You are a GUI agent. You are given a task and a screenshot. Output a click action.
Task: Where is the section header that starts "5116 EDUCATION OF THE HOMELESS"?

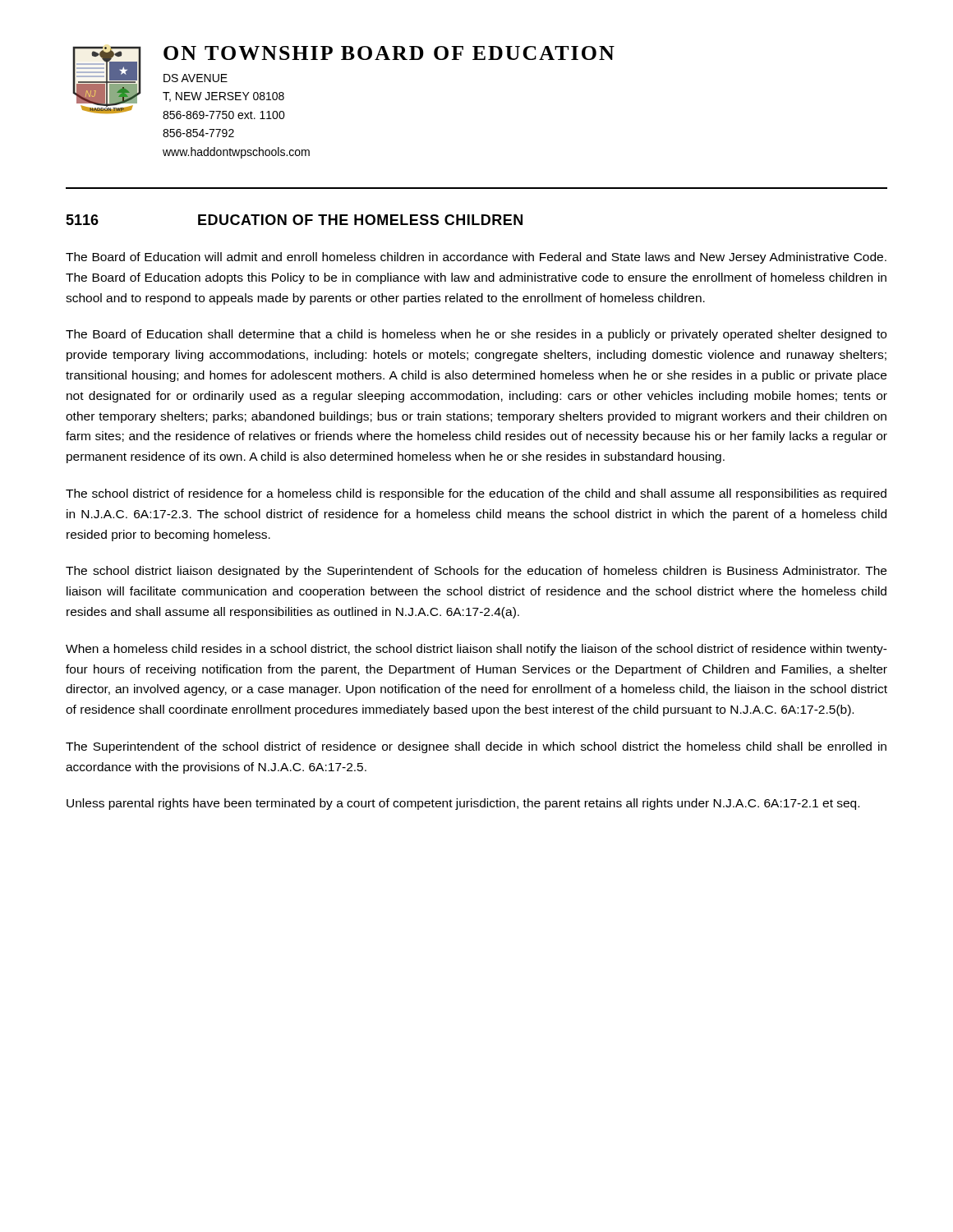coord(295,221)
